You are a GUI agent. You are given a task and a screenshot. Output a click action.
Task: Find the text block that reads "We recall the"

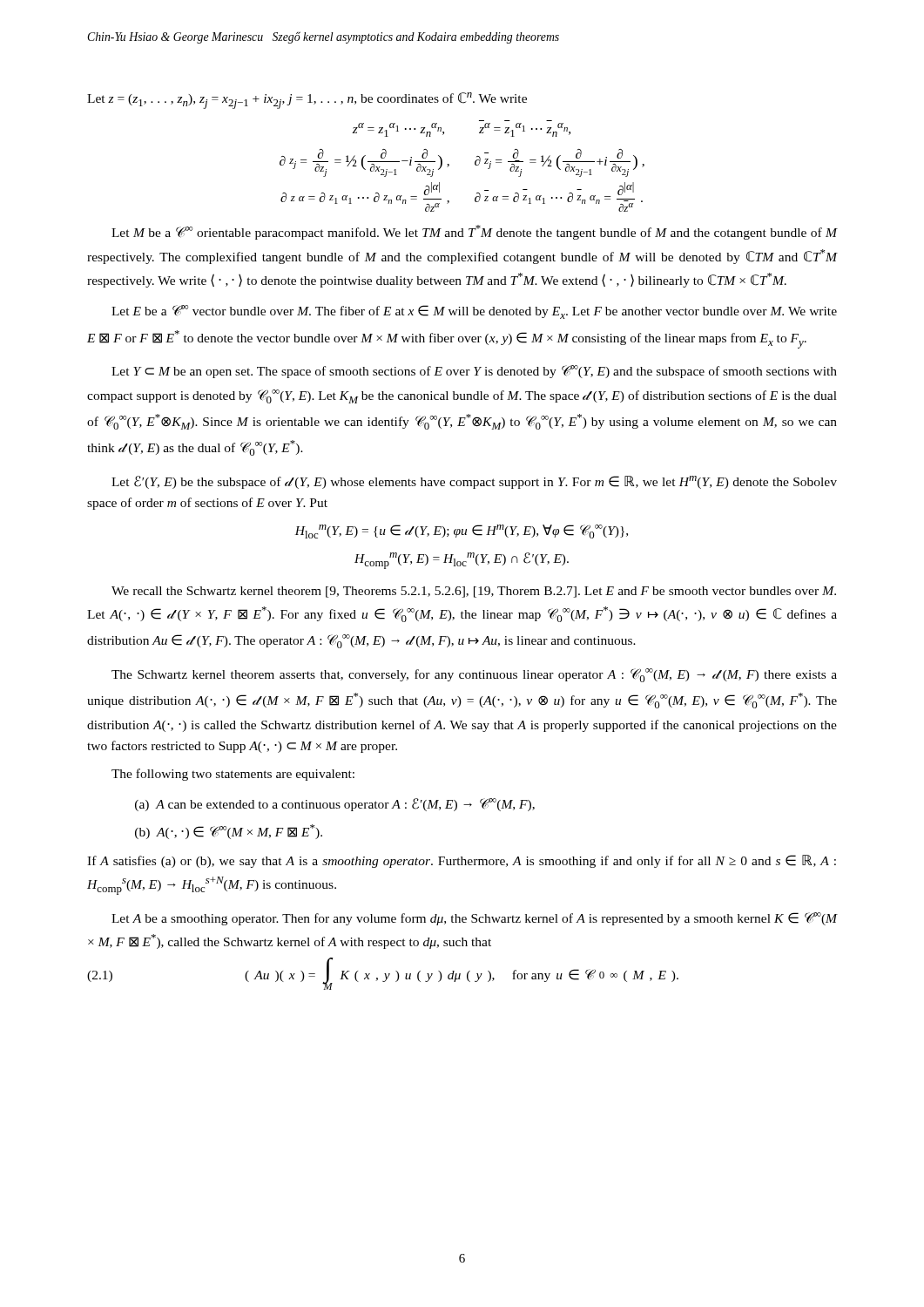tap(462, 617)
